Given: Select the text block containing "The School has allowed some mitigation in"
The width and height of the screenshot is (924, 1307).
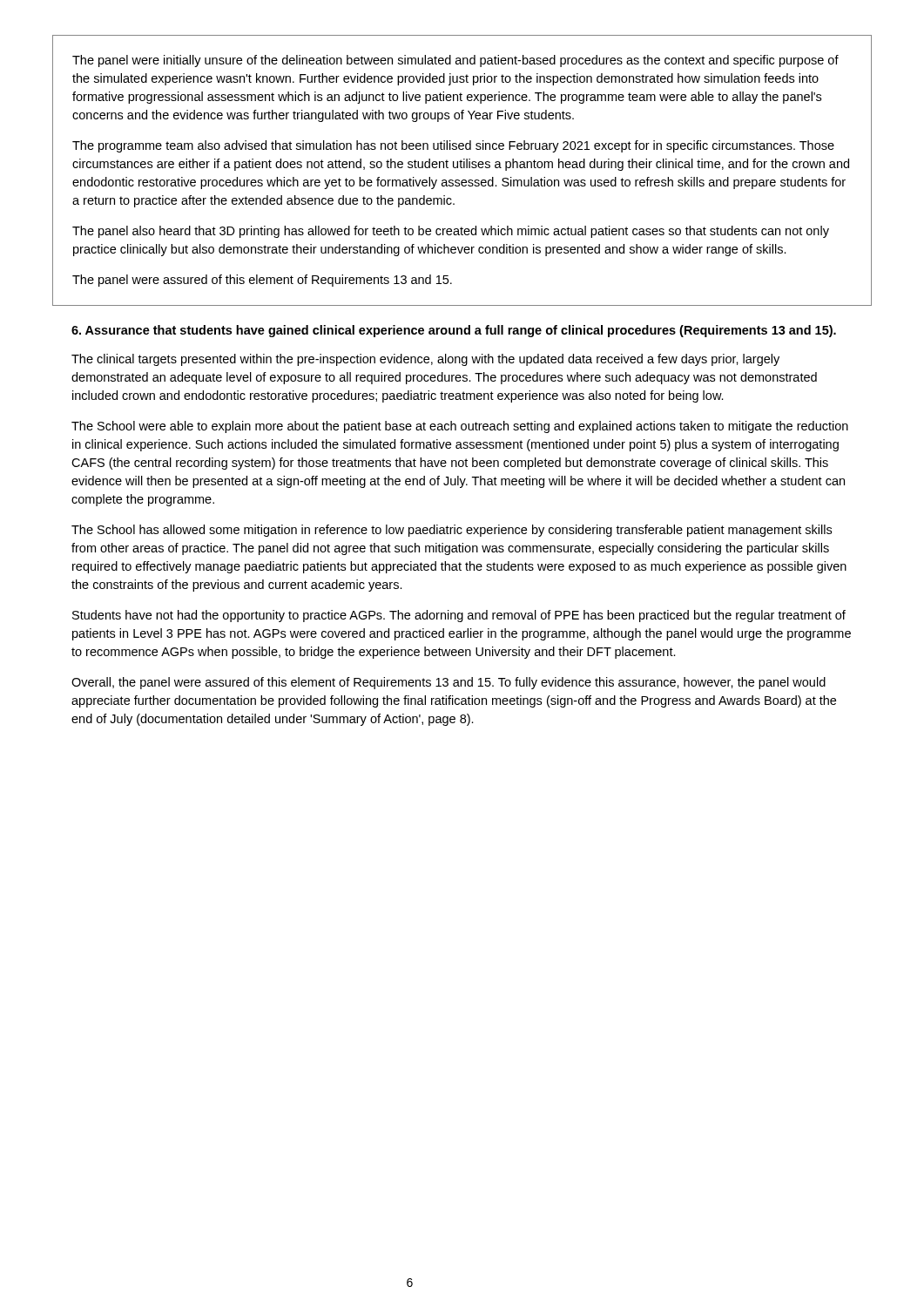Looking at the screenshot, I should pyautogui.click(x=459, y=558).
